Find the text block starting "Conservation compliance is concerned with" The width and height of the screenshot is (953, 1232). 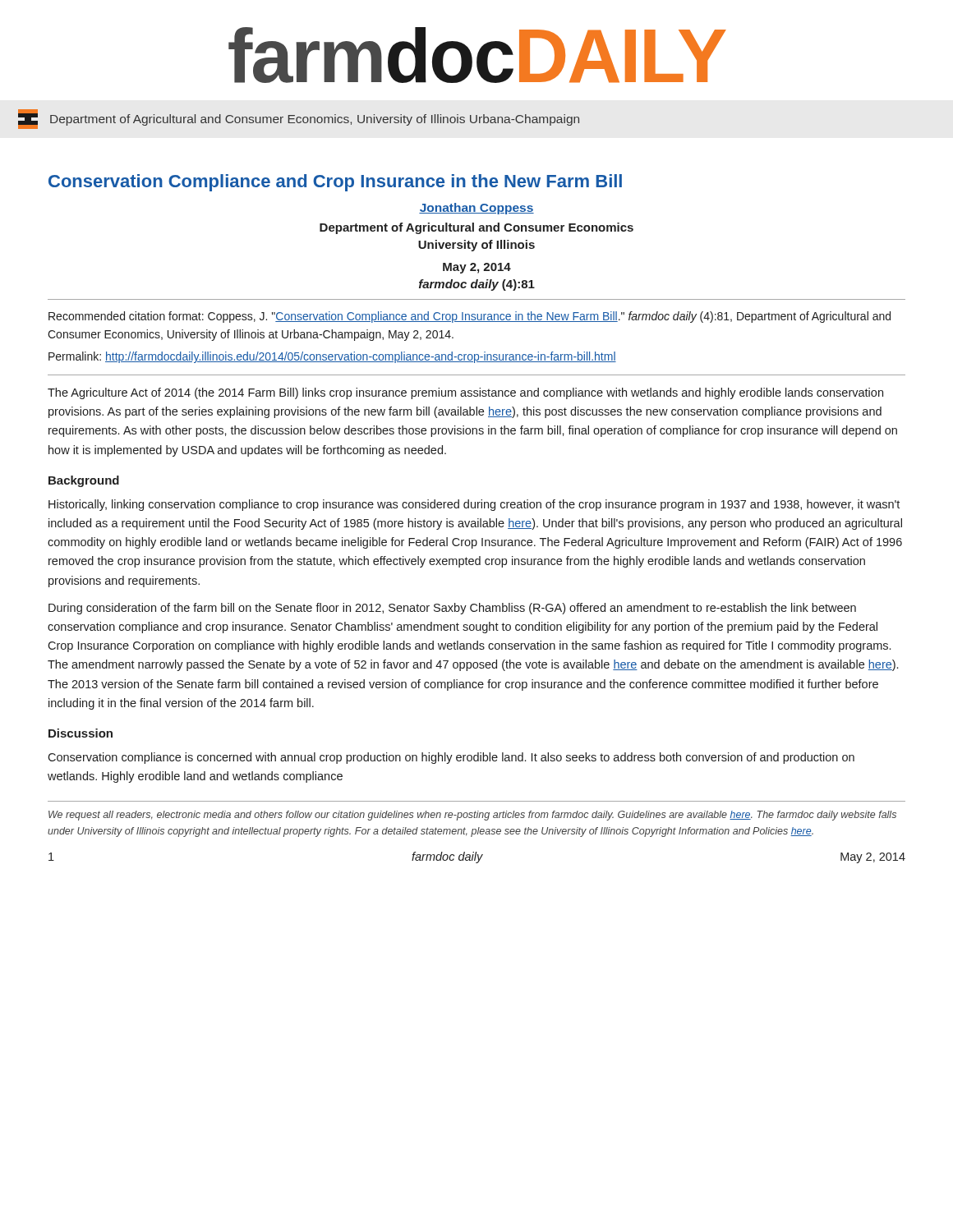coord(451,767)
